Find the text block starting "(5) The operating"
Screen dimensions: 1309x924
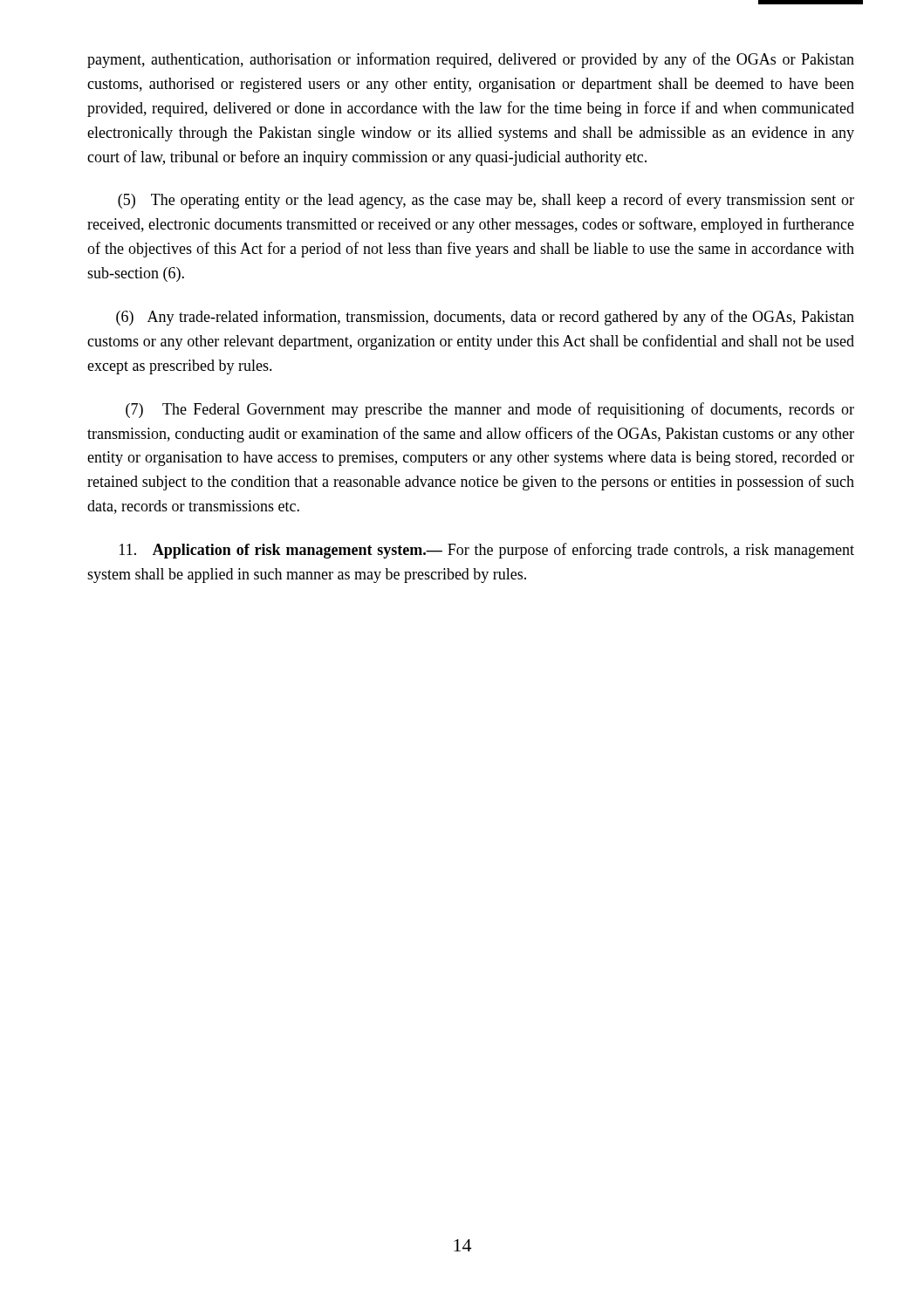click(471, 237)
